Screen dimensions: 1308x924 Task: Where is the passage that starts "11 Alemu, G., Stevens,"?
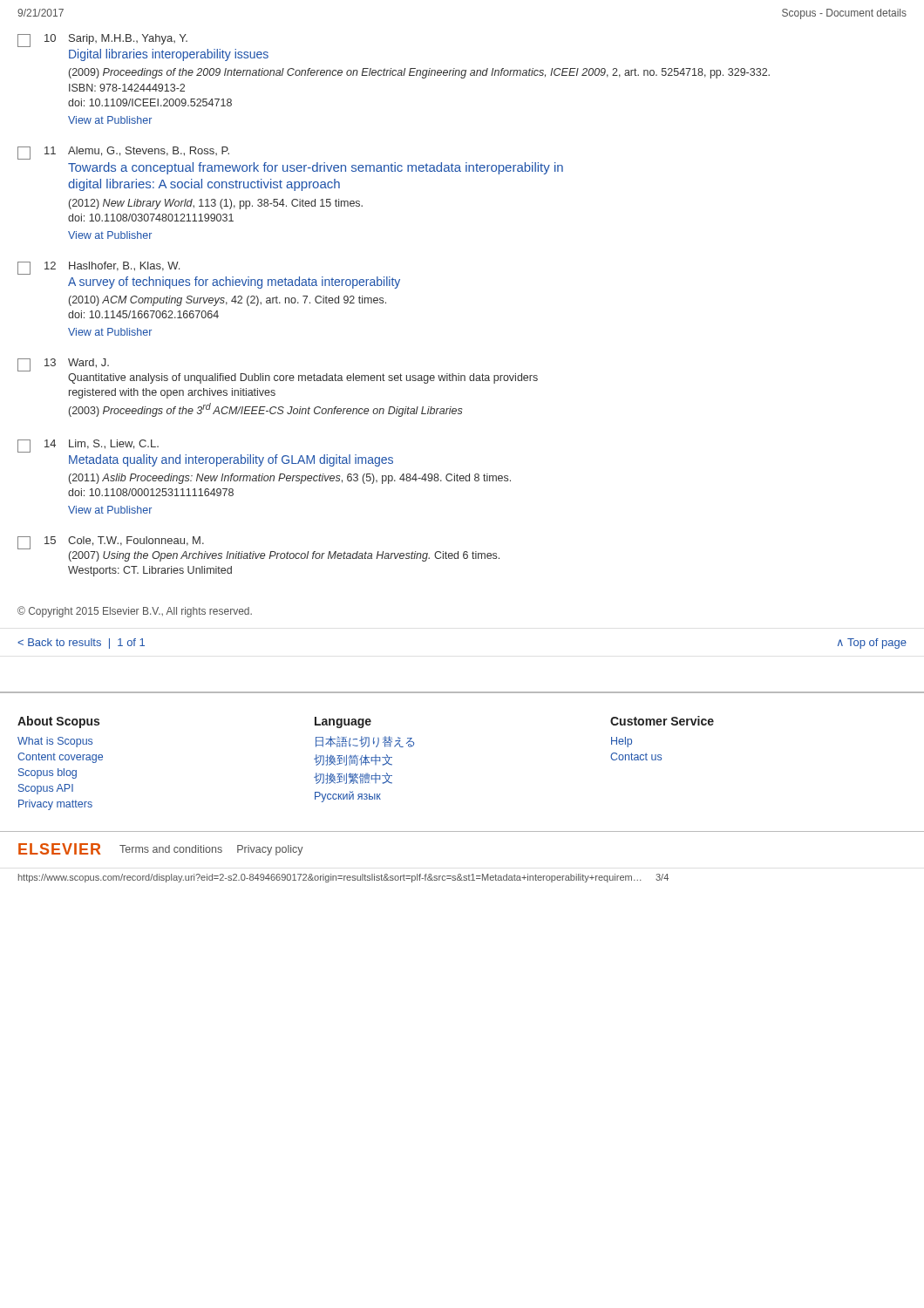pyautogui.click(x=123, y=153)
